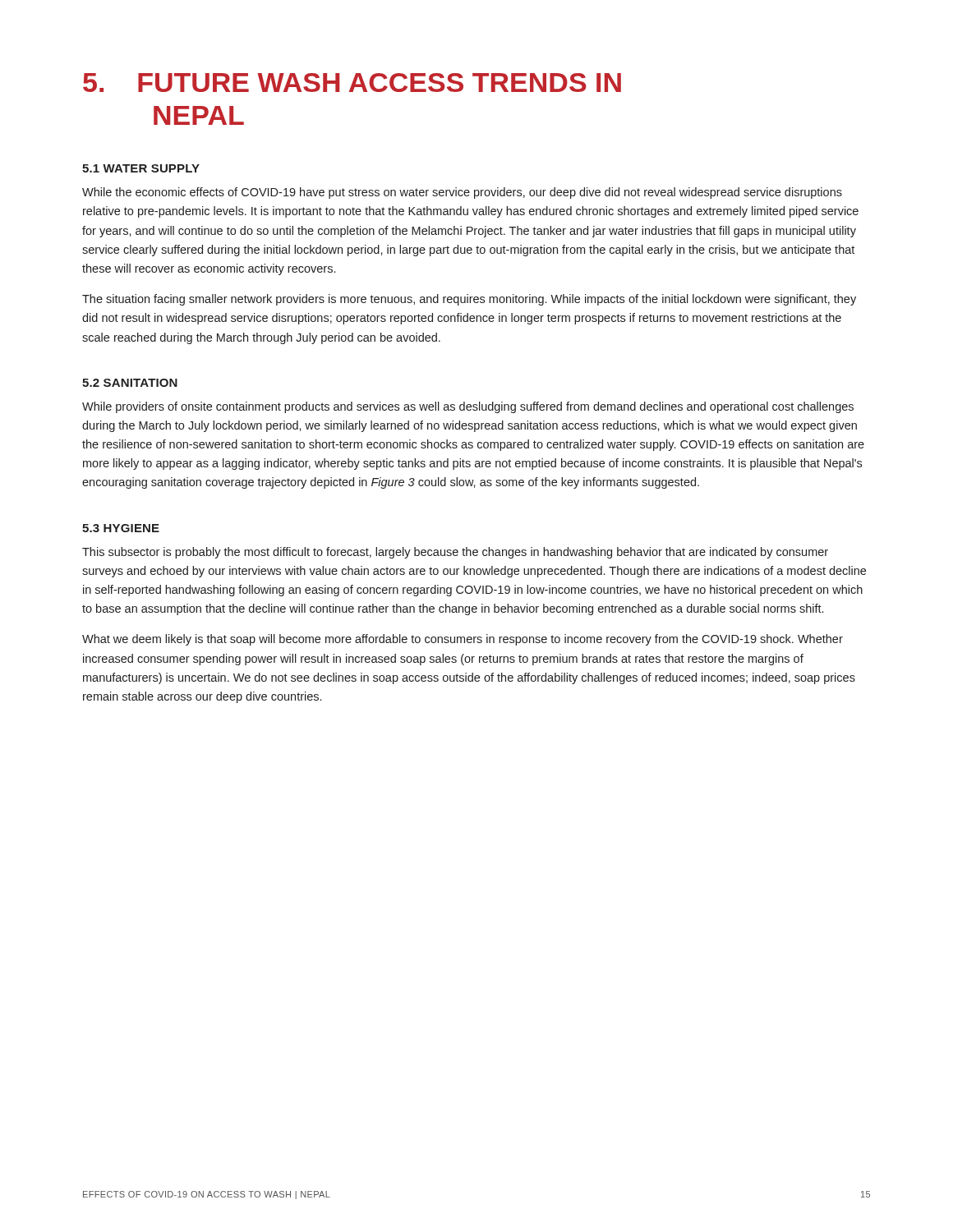Locate the text starting "5.1 WATER SUPPLY"
953x1232 pixels.
tap(141, 168)
